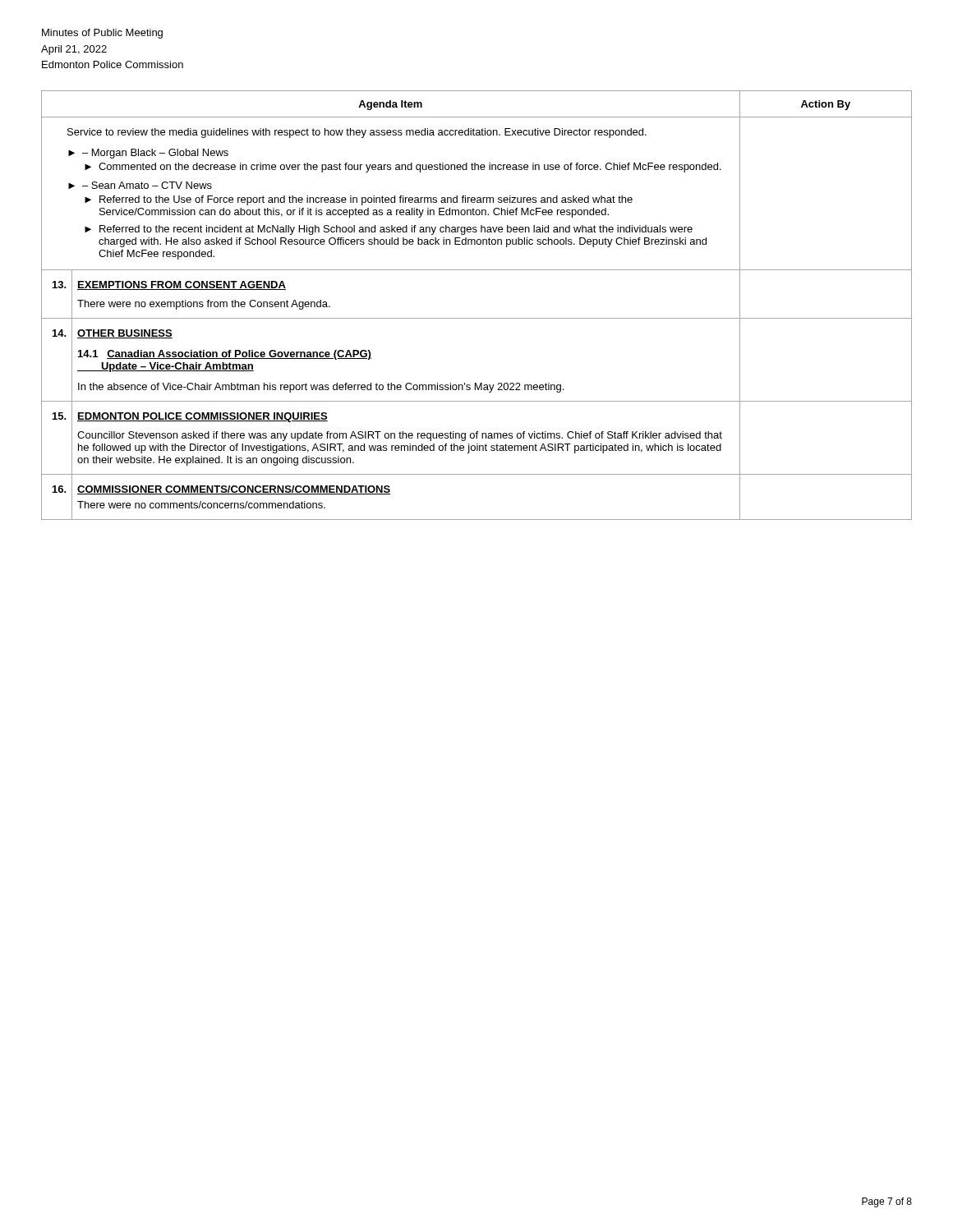Locate the text that says "There were no comments/concerns/commendations."
This screenshot has width=953, height=1232.
[x=202, y=505]
